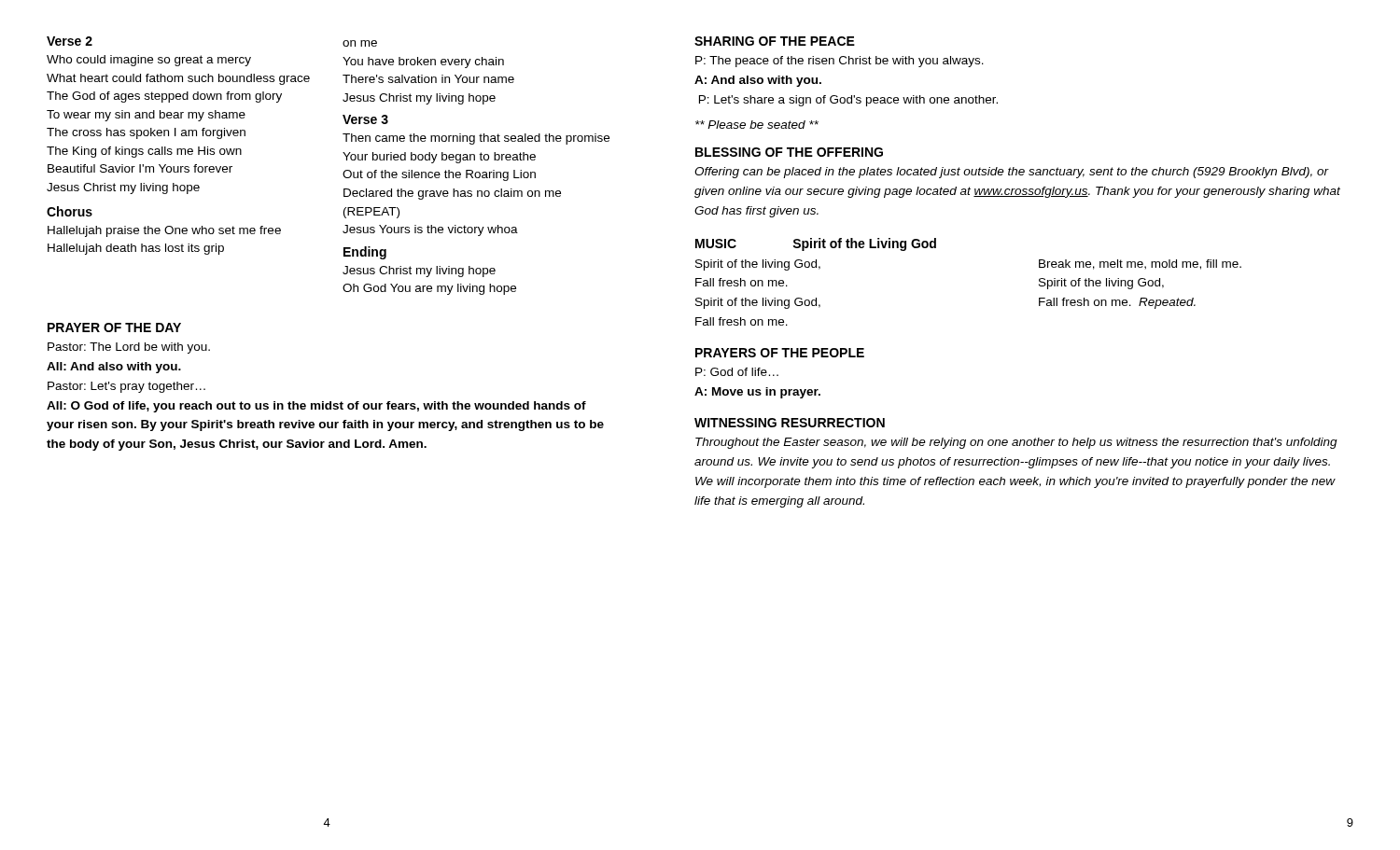Navigate to the text block starting "Verse 2"
This screenshot has height=850, width=1400.
pyautogui.click(x=70, y=41)
